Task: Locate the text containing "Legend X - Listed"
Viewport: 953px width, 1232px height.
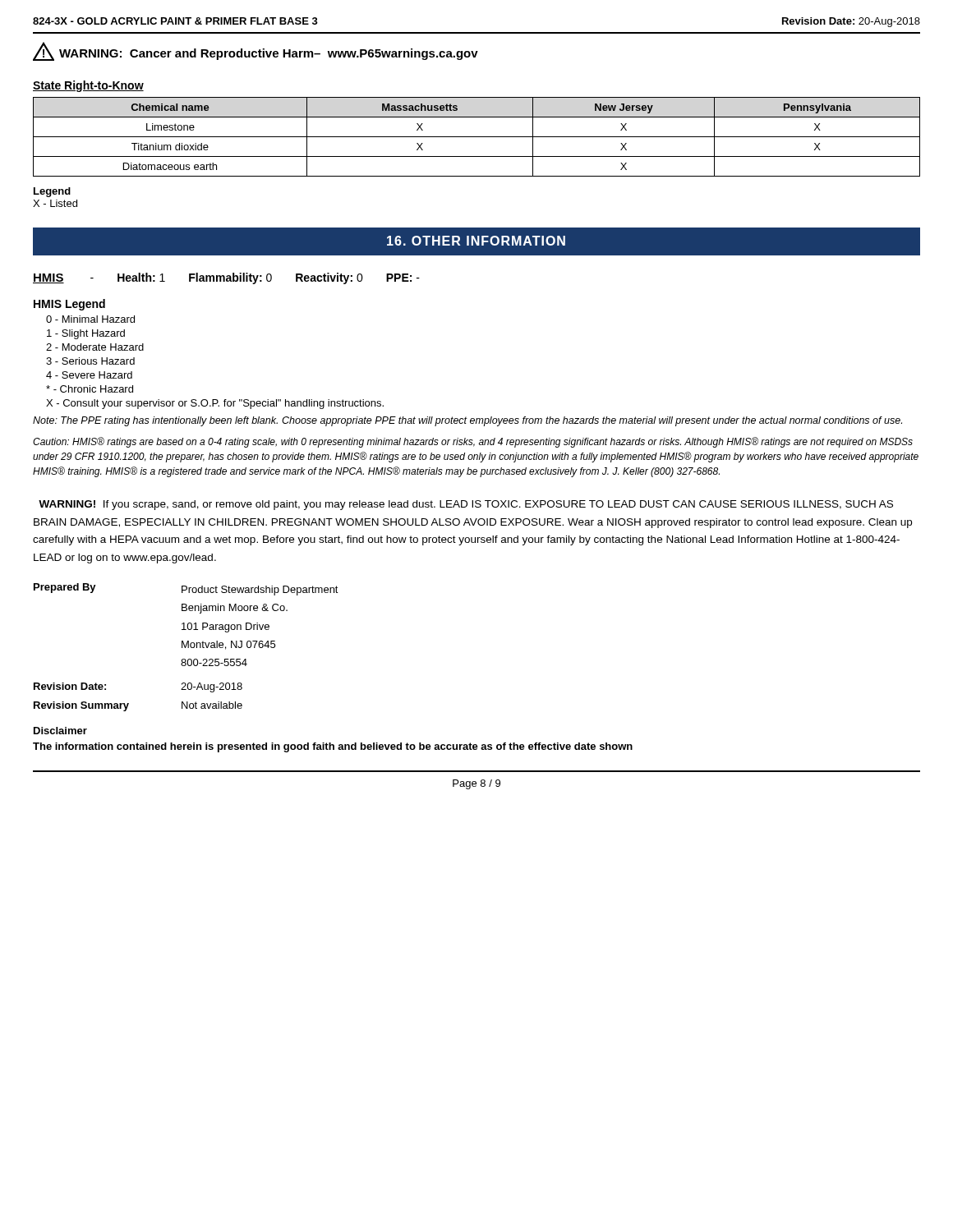Action: tap(52, 192)
